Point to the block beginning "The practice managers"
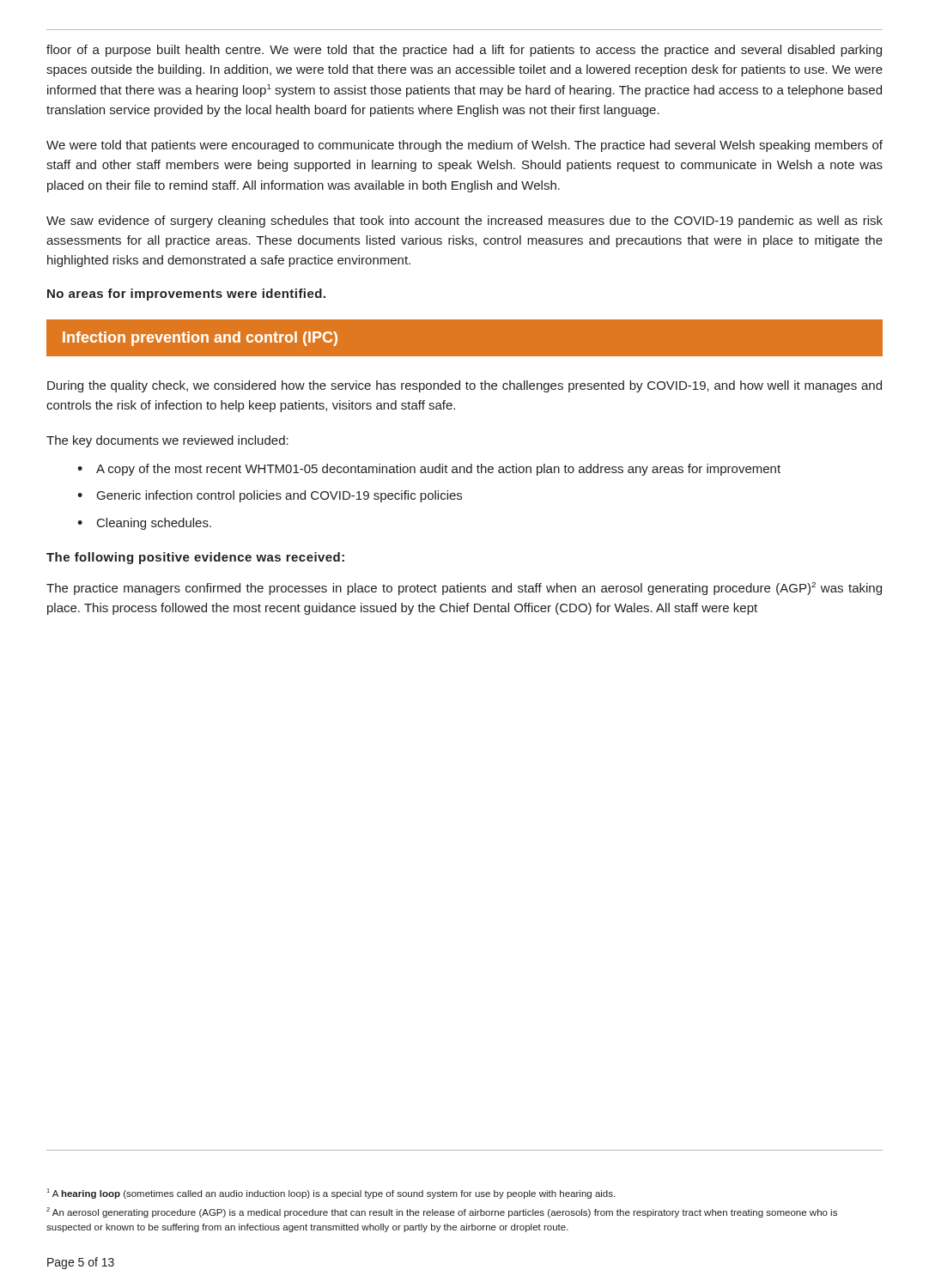 click(464, 597)
